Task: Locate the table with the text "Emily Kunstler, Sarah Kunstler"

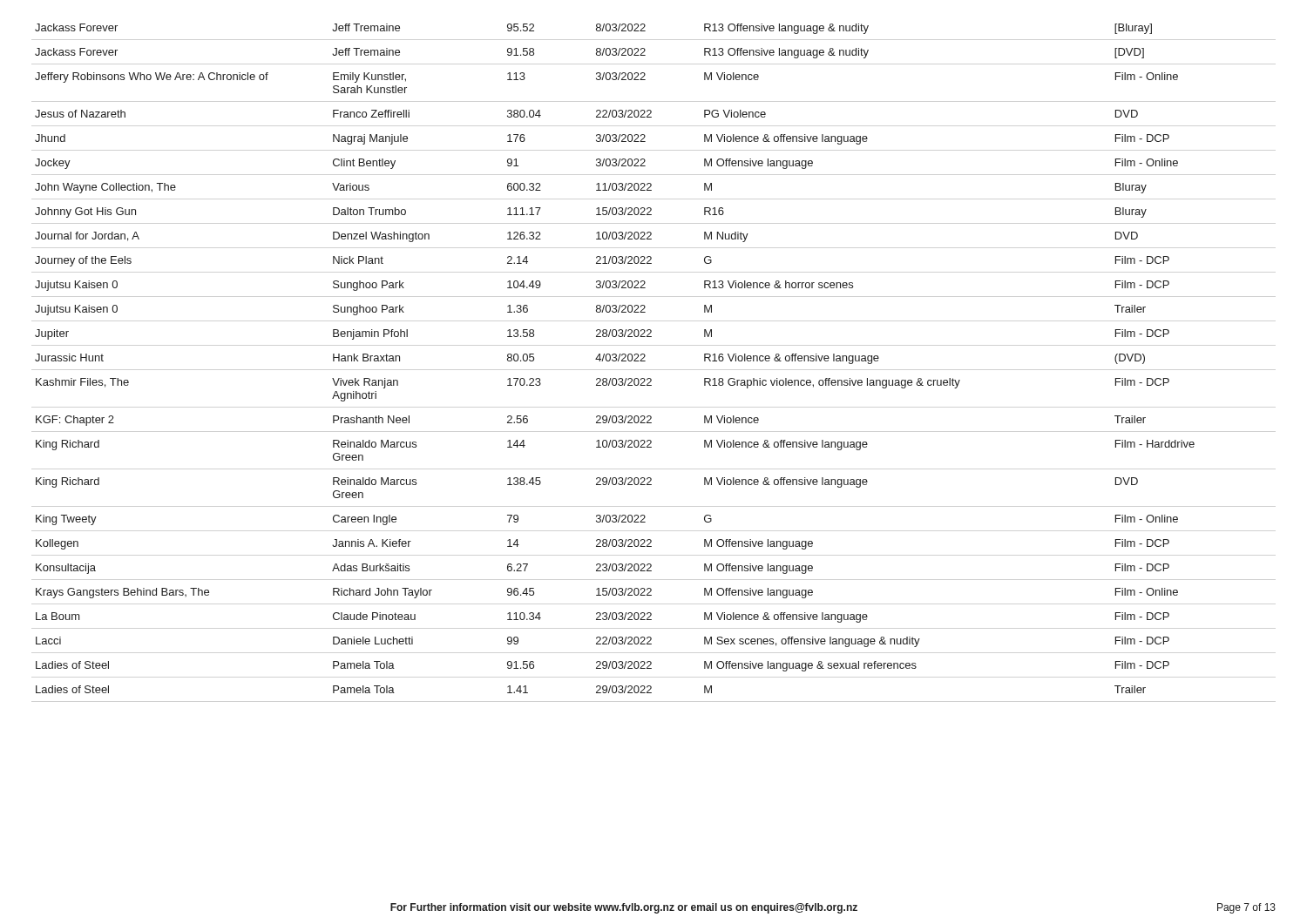Action: (x=654, y=359)
